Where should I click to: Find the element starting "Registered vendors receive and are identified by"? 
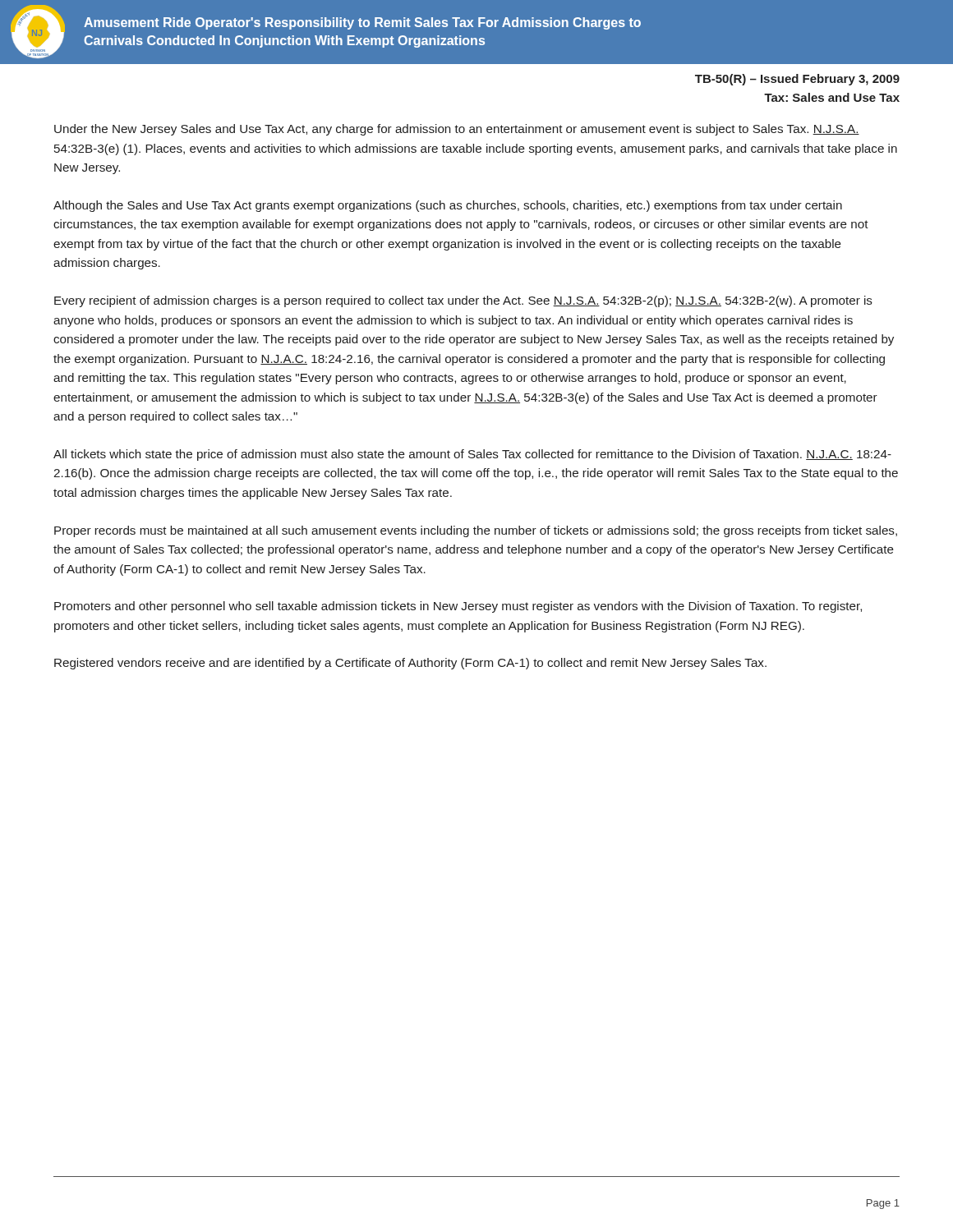pos(476,663)
